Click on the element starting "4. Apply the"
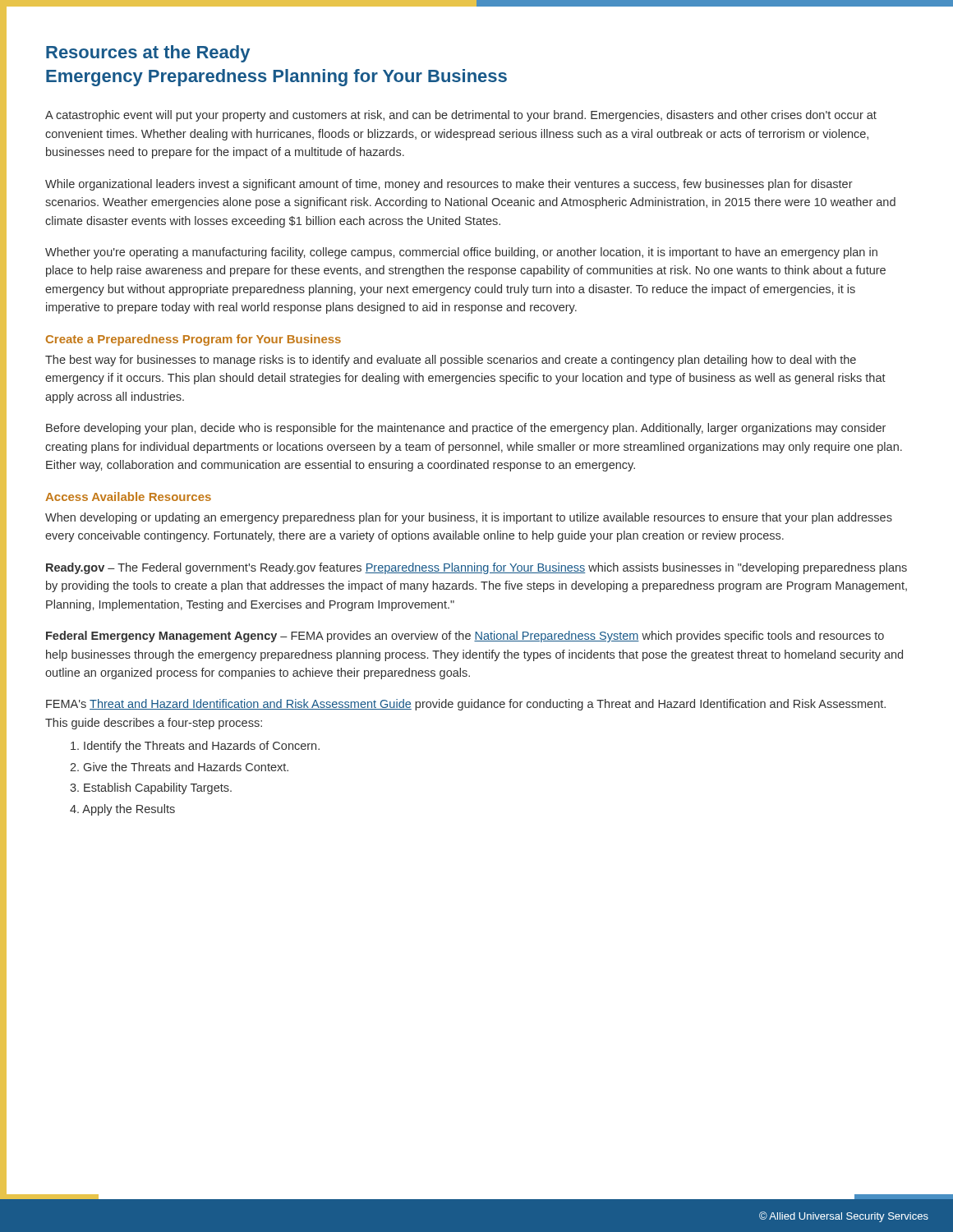This screenshot has width=953, height=1232. [x=123, y=809]
